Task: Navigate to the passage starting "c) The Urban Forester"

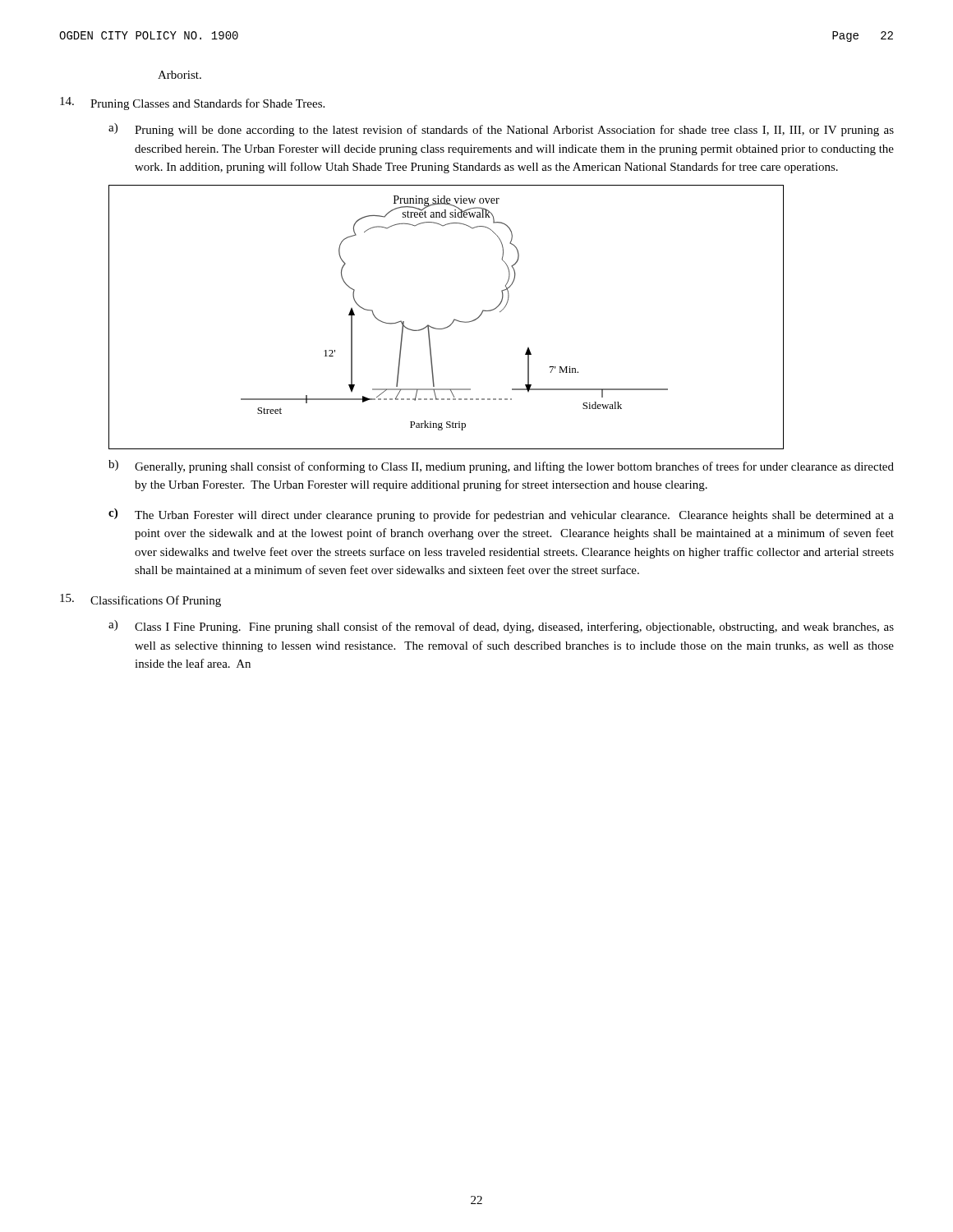Action: [501, 542]
